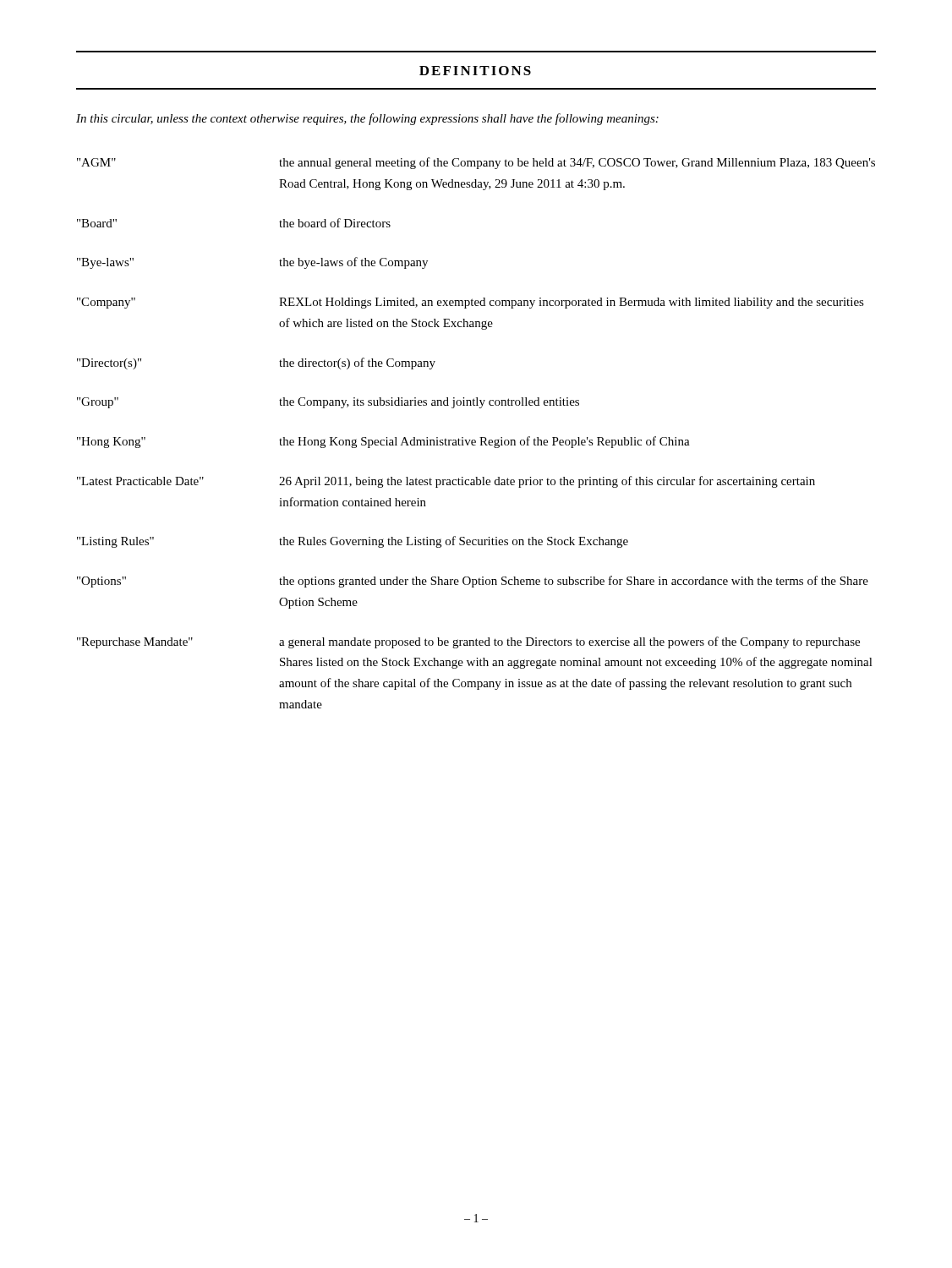This screenshot has height=1268, width=952.
Task: Navigate to the passage starting ""Group" the Company,"
Action: [476, 411]
